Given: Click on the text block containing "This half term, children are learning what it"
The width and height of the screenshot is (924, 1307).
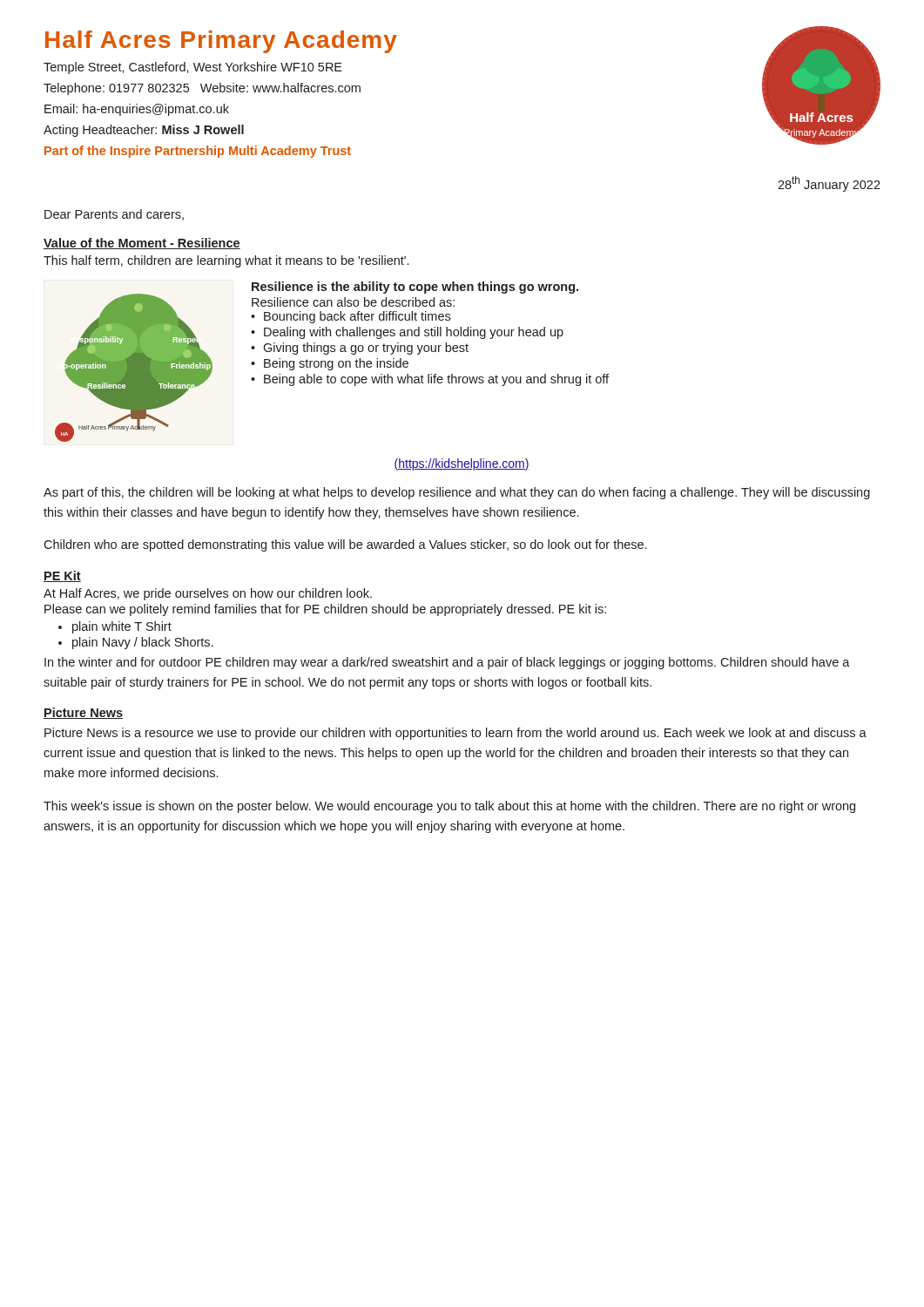Looking at the screenshot, I should point(227,261).
